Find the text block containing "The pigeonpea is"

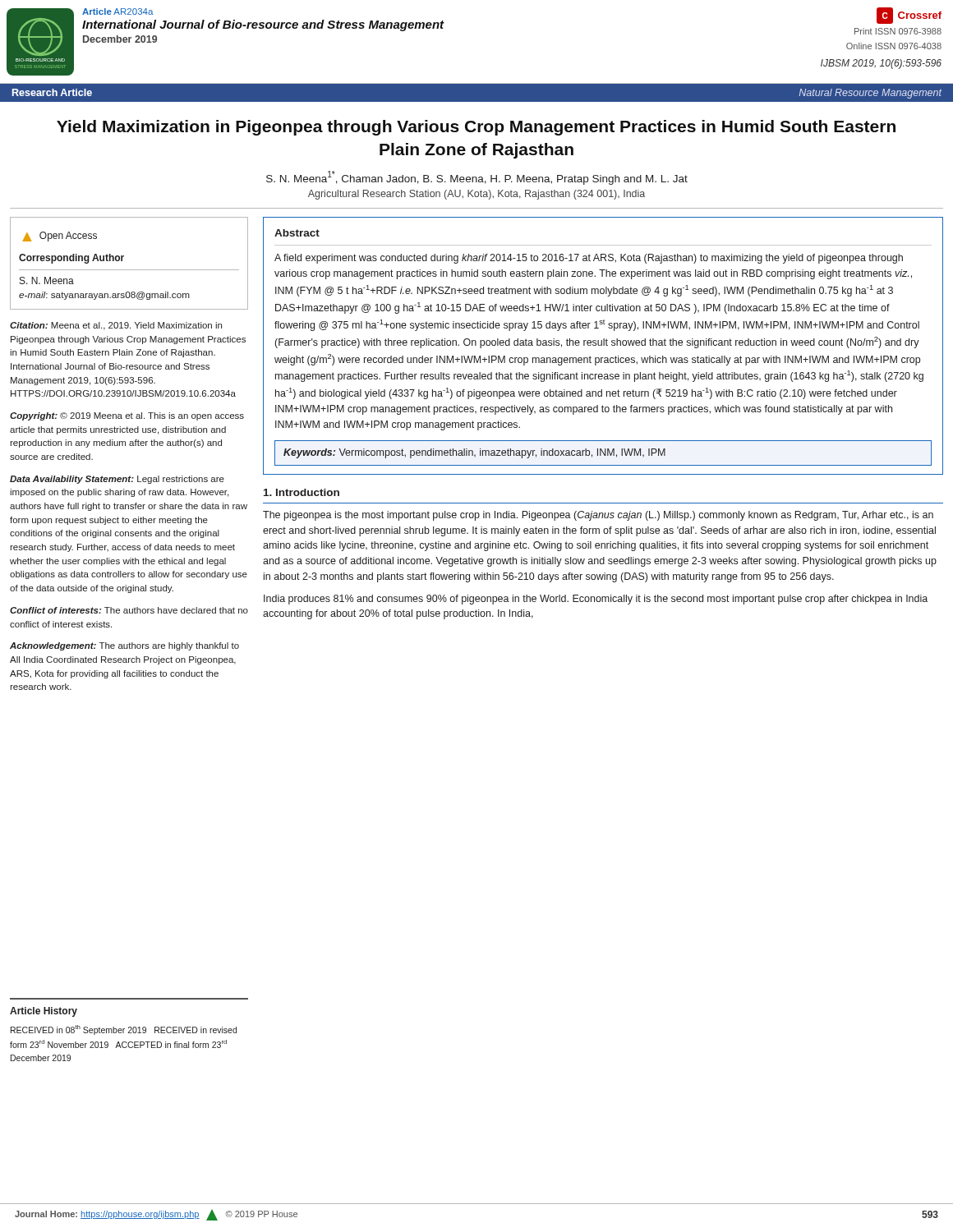(x=600, y=546)
